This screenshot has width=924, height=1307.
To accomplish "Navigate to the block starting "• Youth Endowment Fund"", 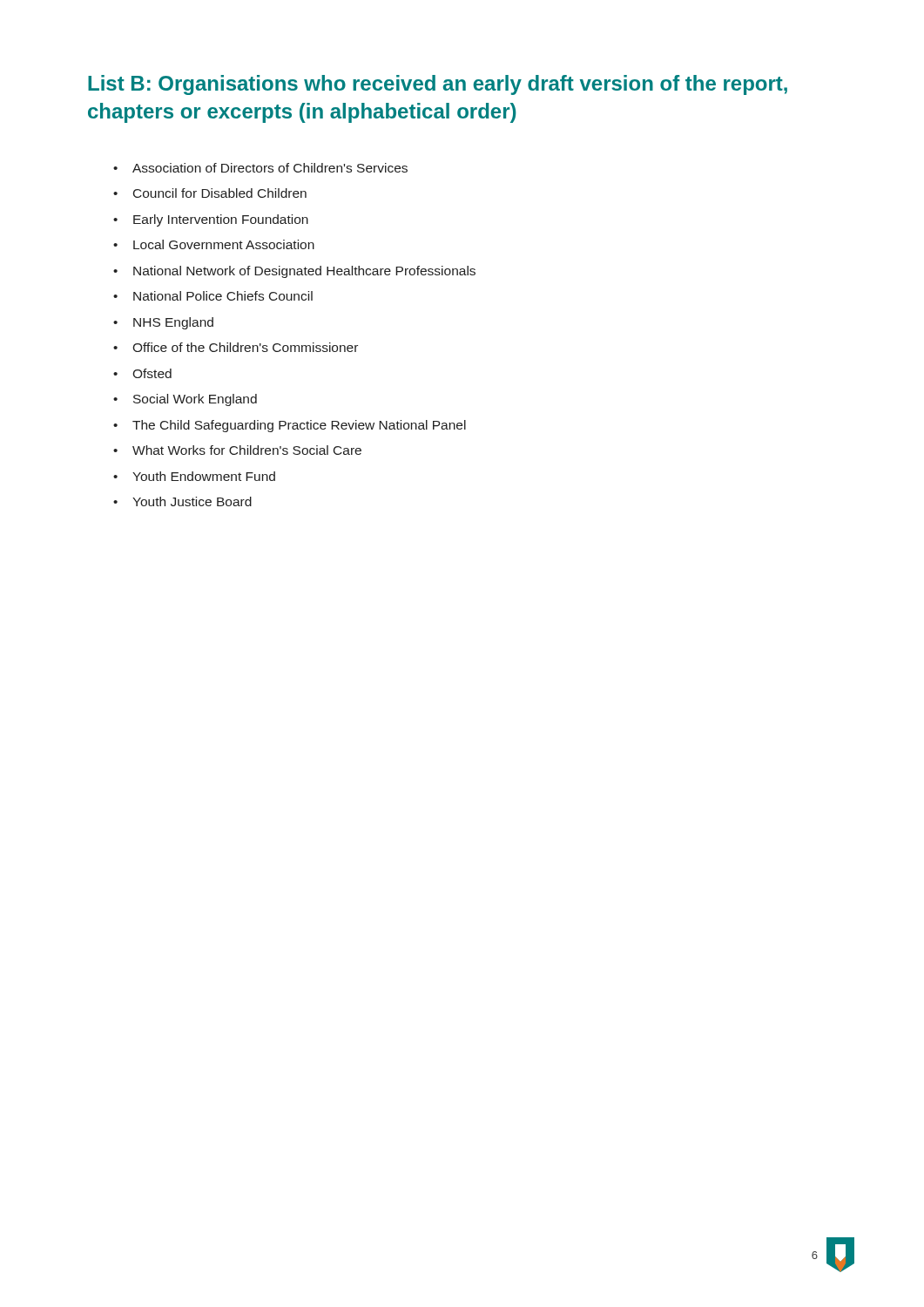I will coord(194,476).
